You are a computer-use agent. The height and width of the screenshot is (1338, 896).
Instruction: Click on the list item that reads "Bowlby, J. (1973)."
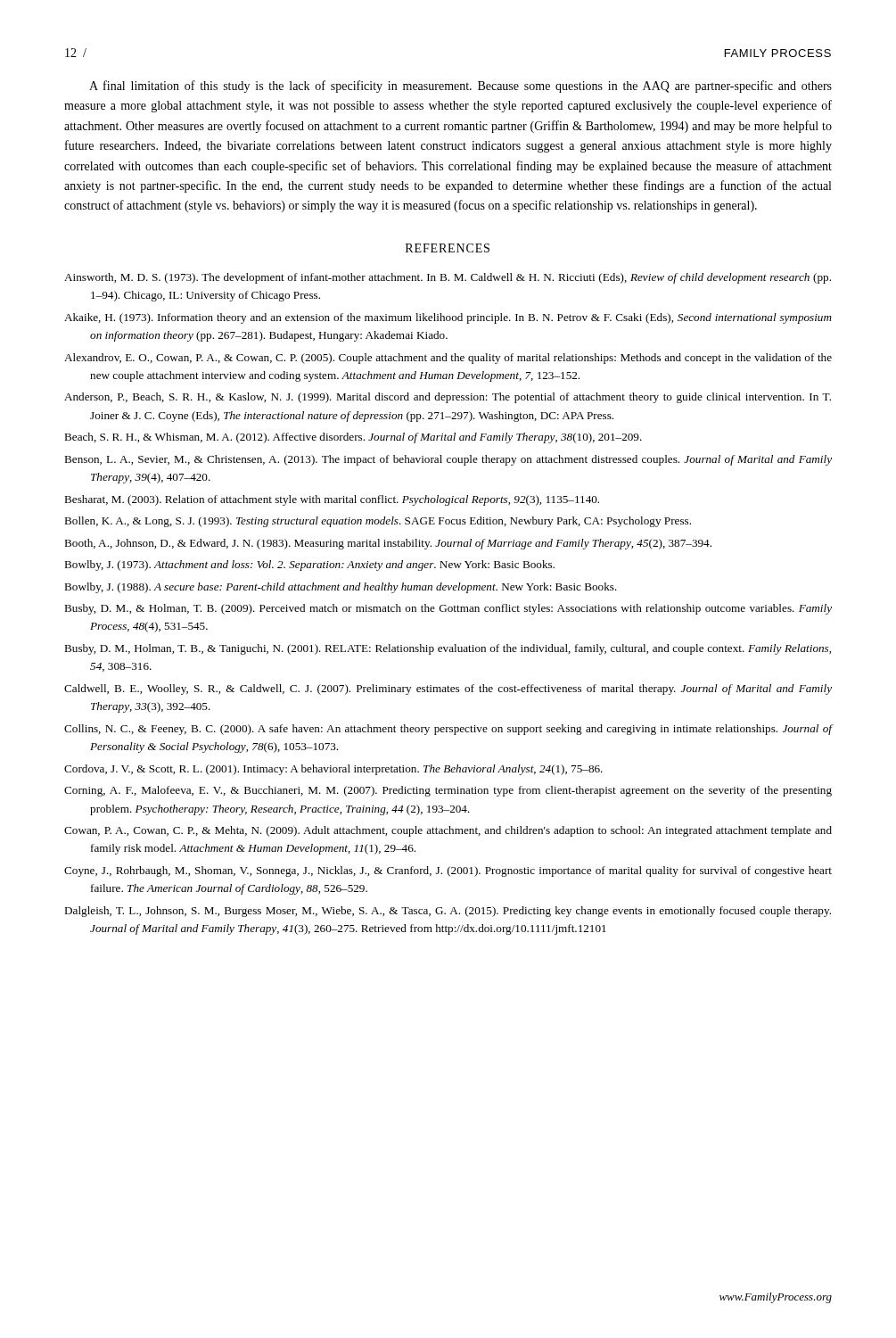[x=310, y=564]
